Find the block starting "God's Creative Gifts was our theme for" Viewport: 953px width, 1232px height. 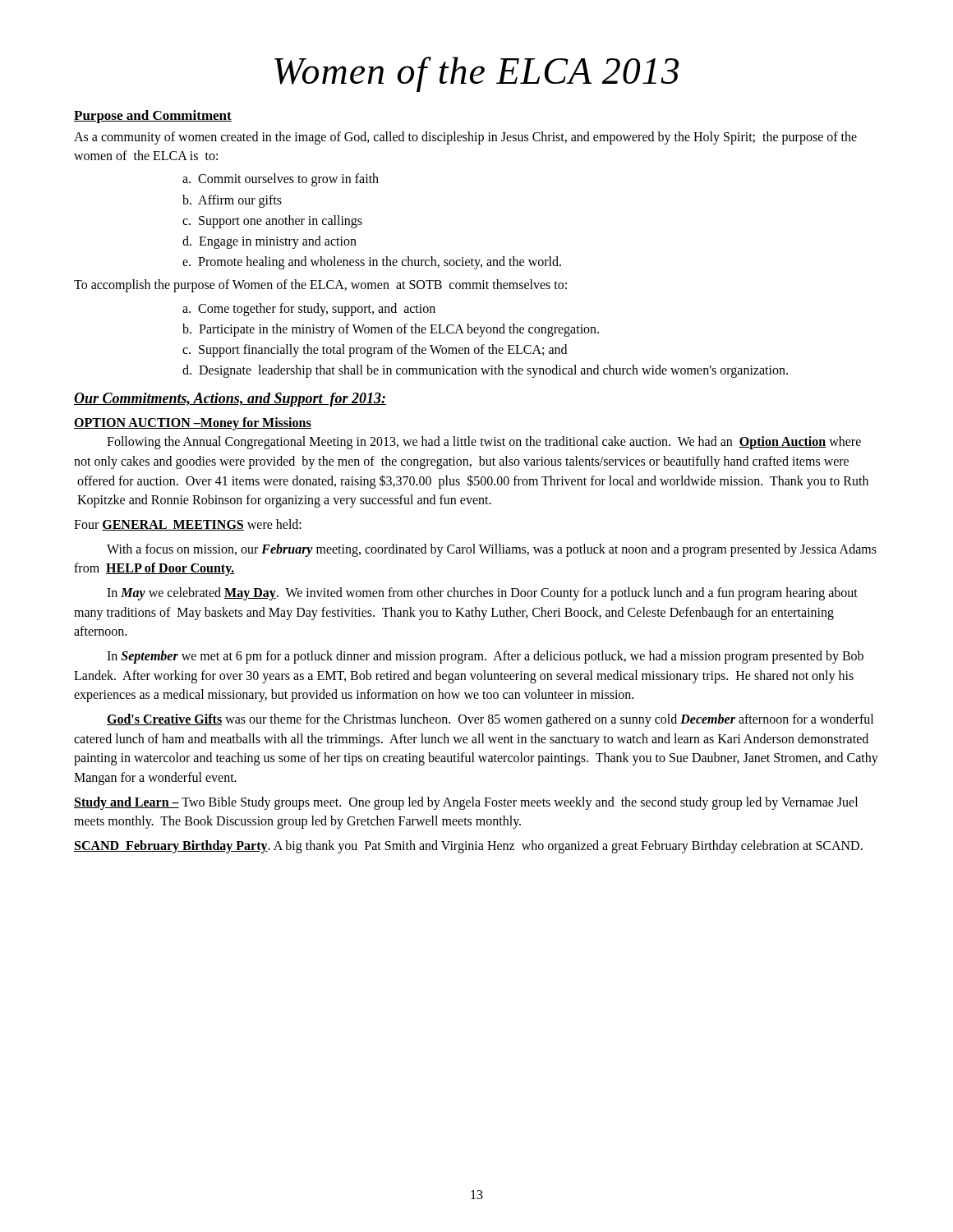pyautogui.click(x=476, y=748)
